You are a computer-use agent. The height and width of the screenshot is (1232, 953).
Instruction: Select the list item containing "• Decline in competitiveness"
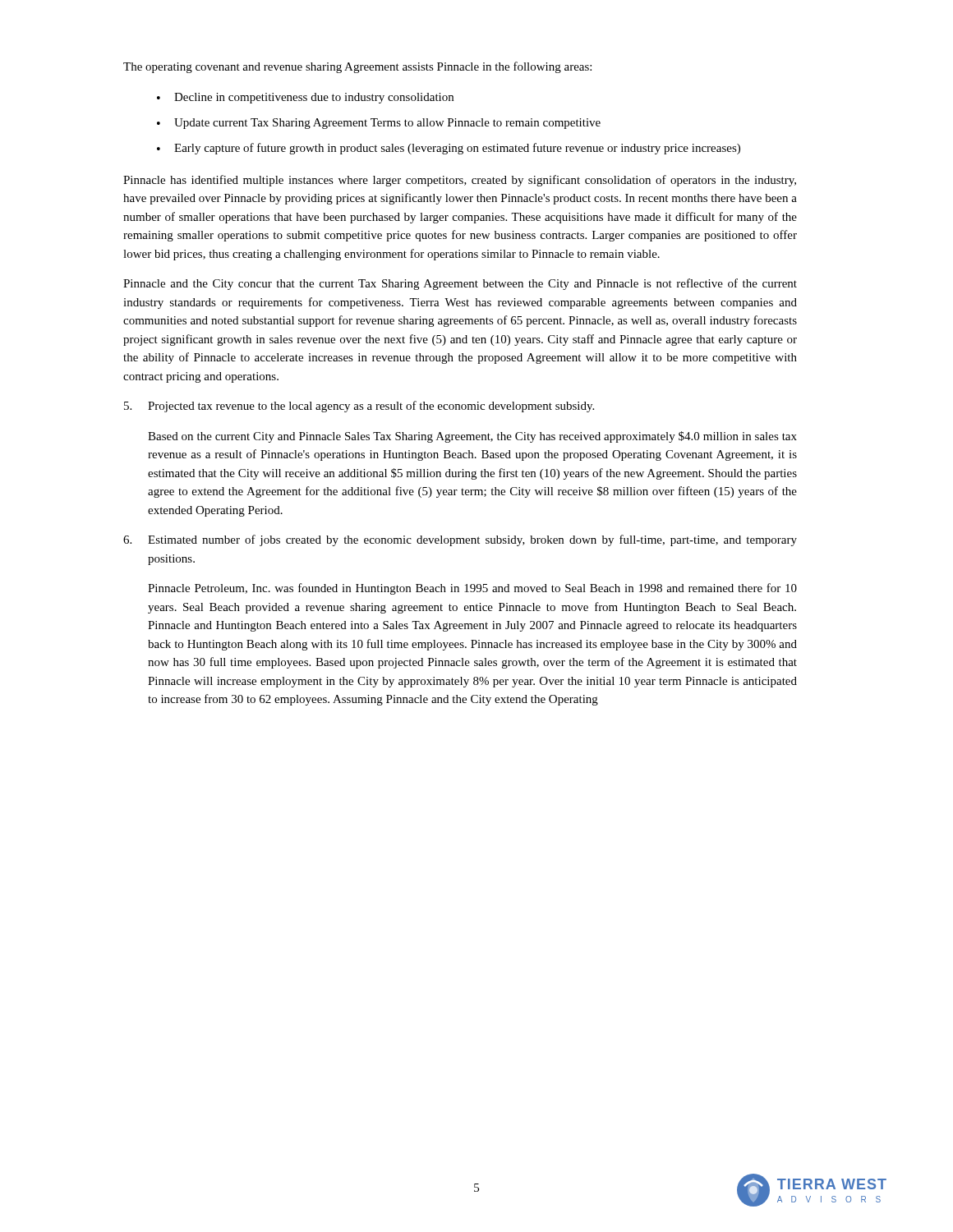[x=305, y=98]
